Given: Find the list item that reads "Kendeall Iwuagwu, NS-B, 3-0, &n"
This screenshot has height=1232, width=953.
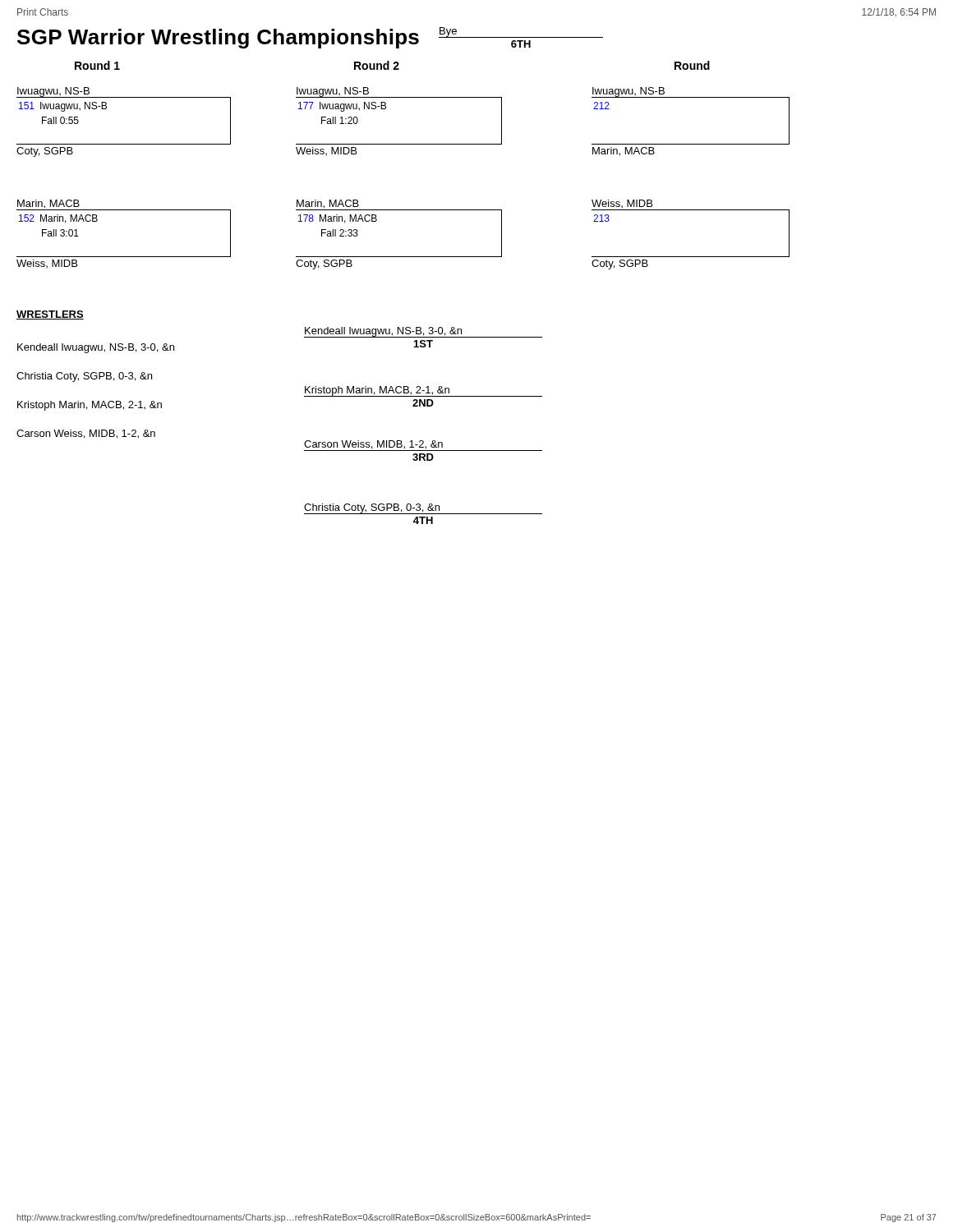Looking at the screenshot, I should tap(96, 347).
